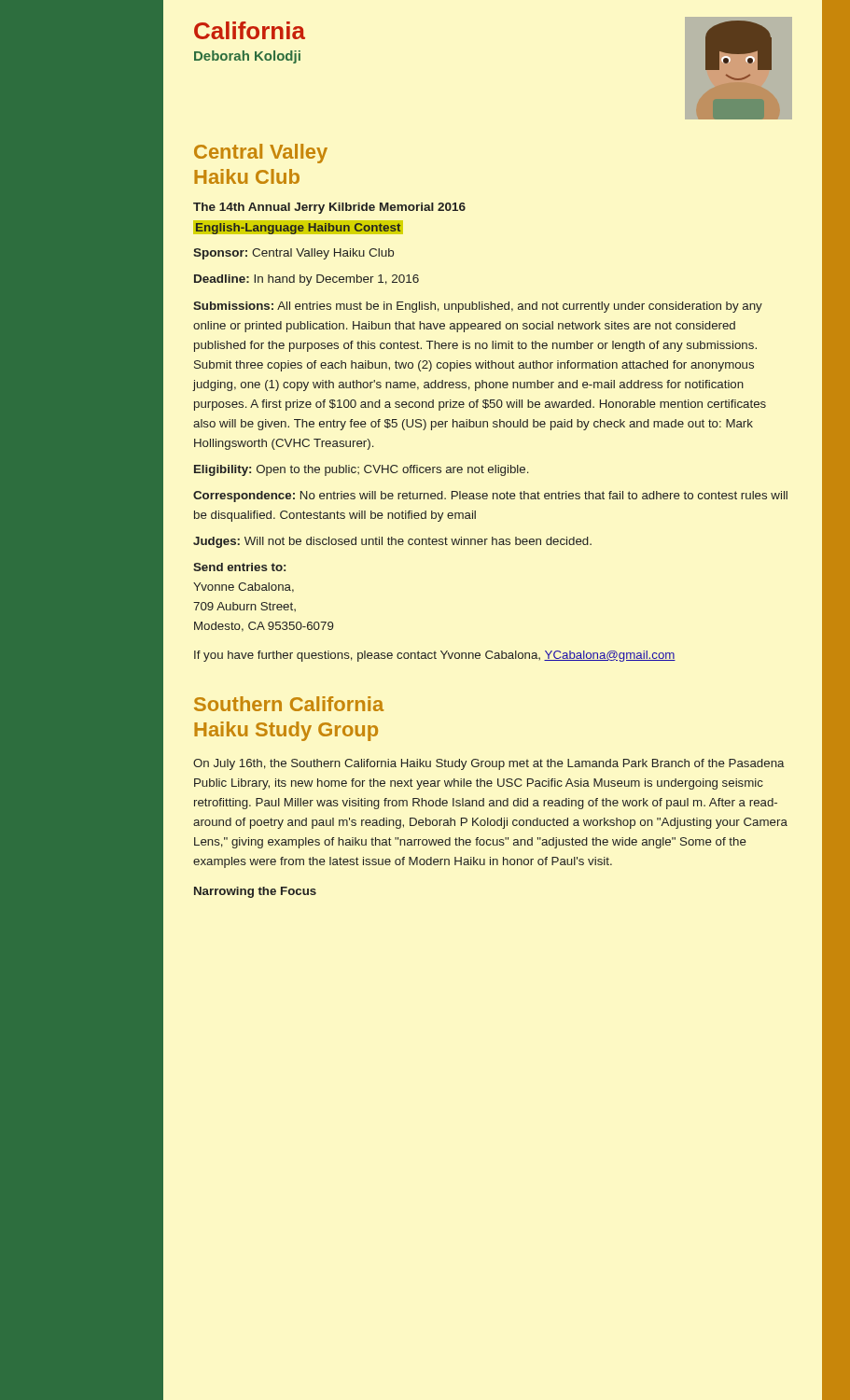The image size is (850, 1400).
Task: Point to the block beginning "If you have further questions,"
Action: pos(434,654)
